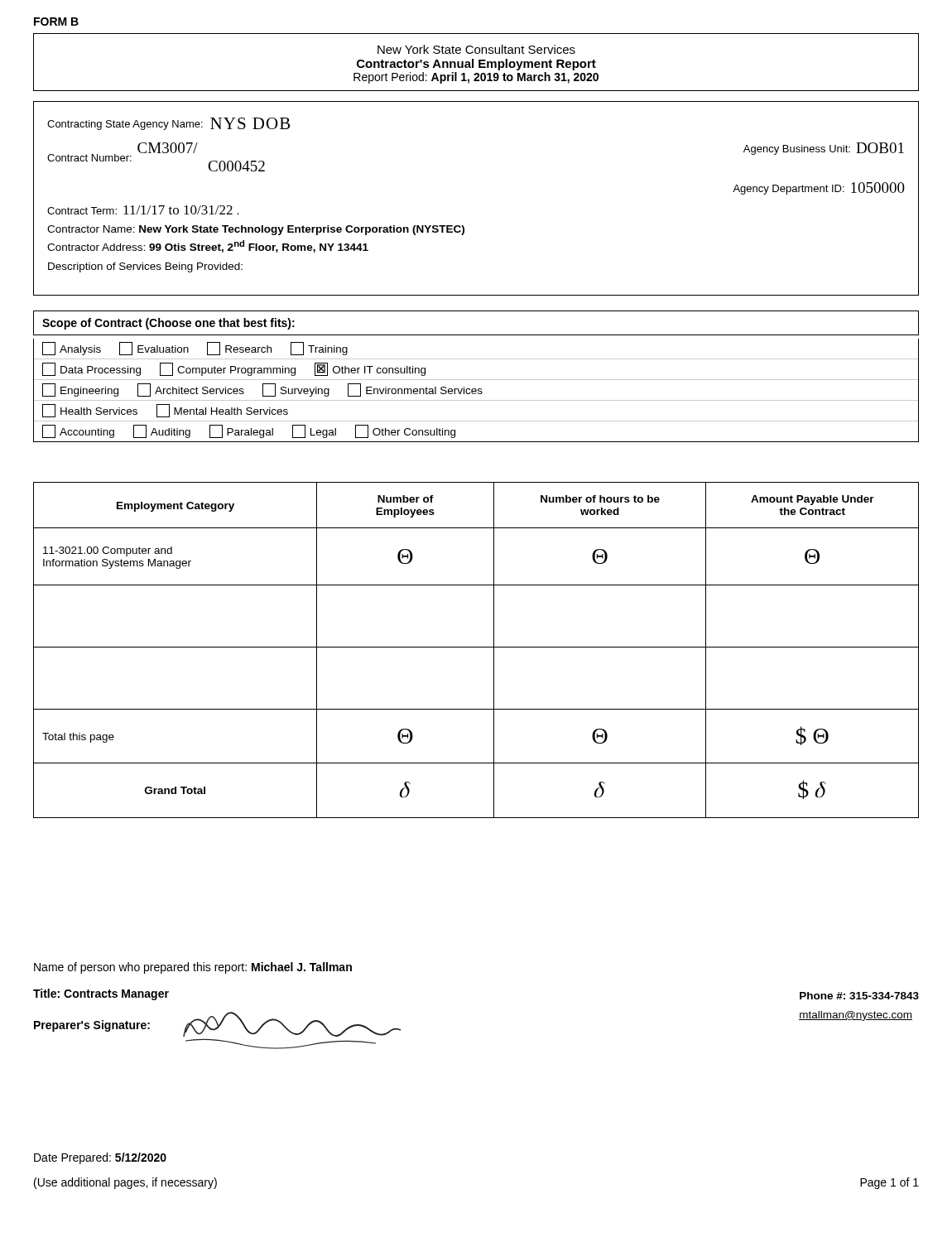Find the table that mentions "$ 𝛿"
The height and width of the screenshot is (1242, 952).
tap(476, 650)
